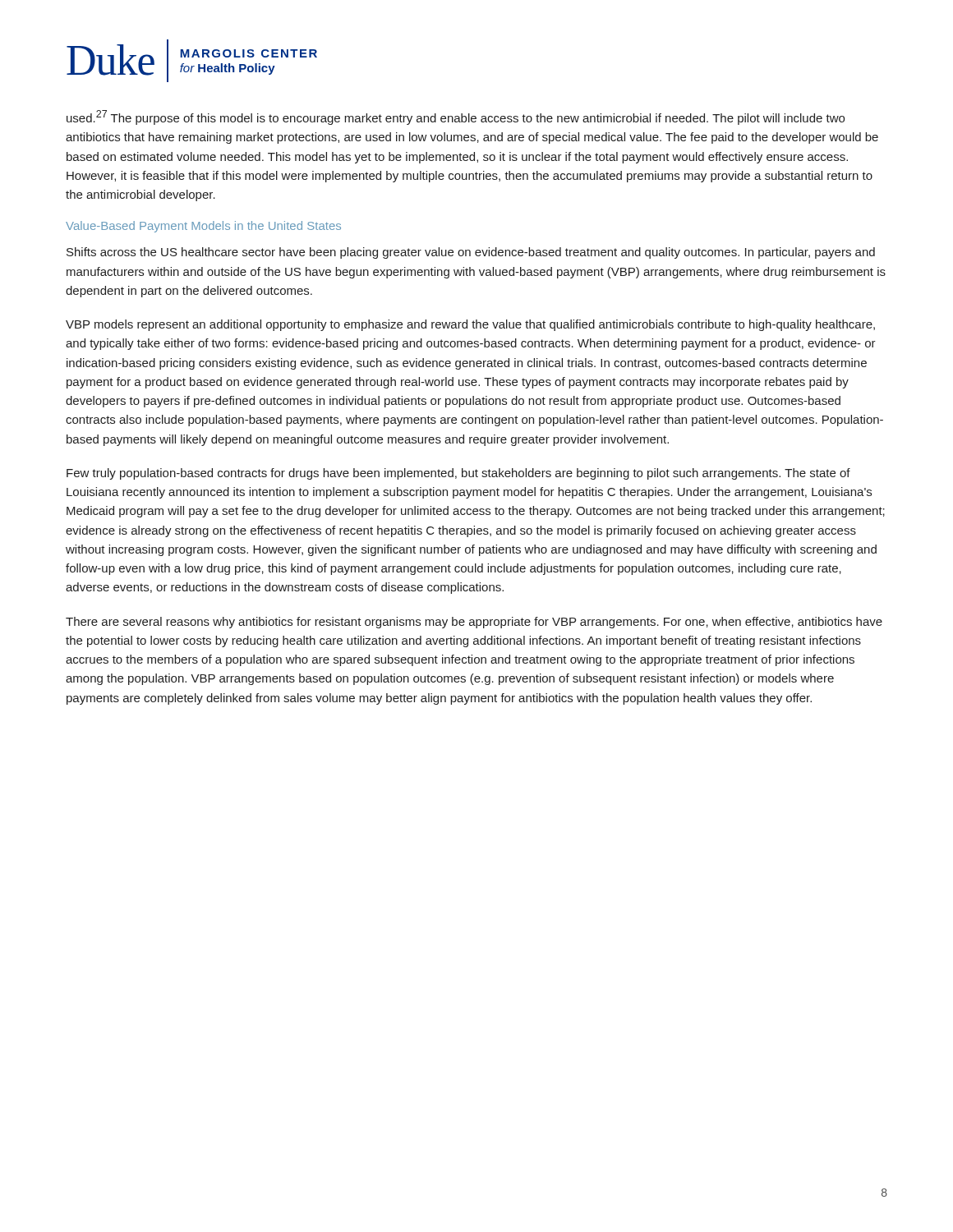Viewport: 953px width, 1232px height.
Task: Find "Value-Based Payment Models in the United States" on this page
Action: 204,226
